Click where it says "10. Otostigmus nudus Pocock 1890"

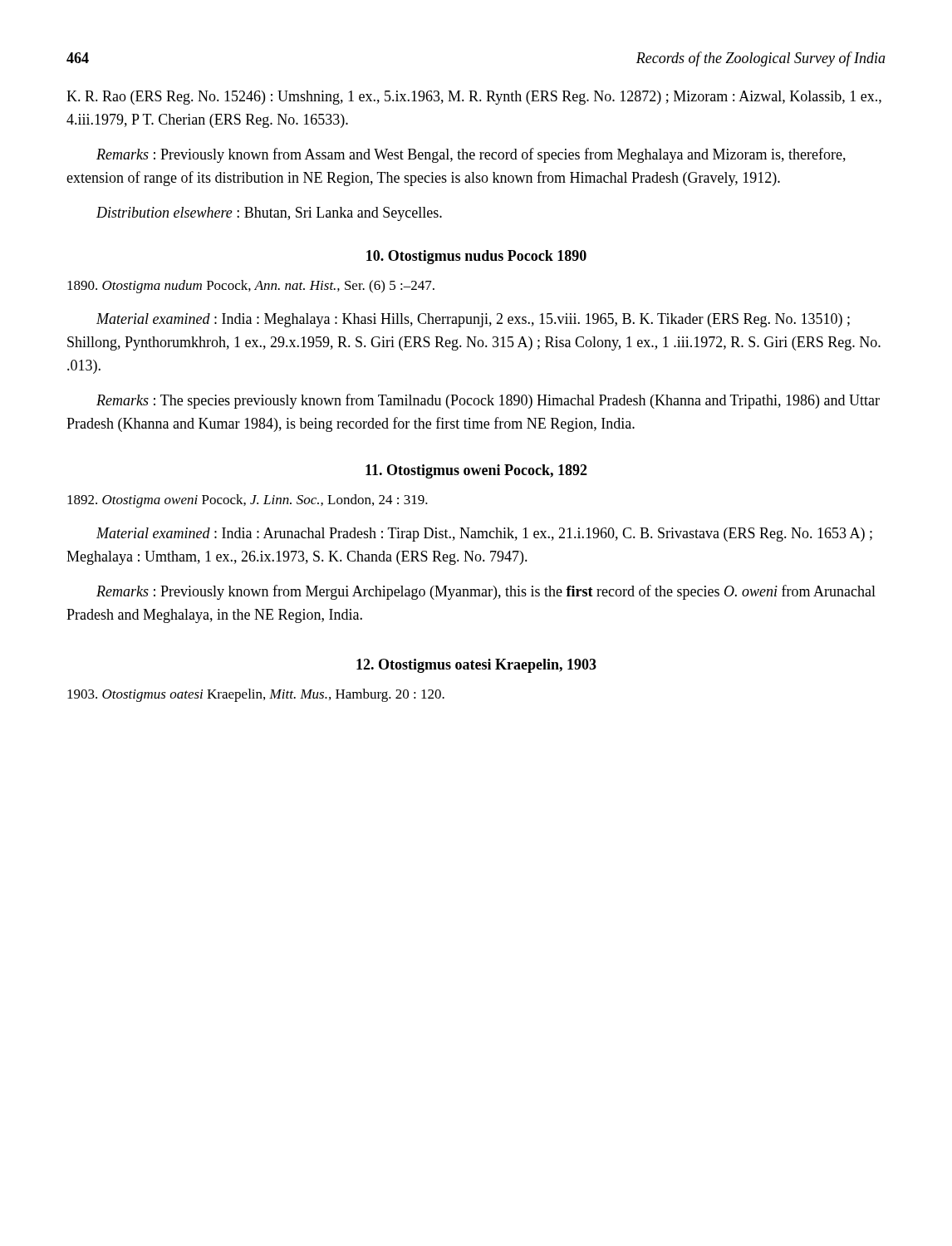[x=476, y=256]
